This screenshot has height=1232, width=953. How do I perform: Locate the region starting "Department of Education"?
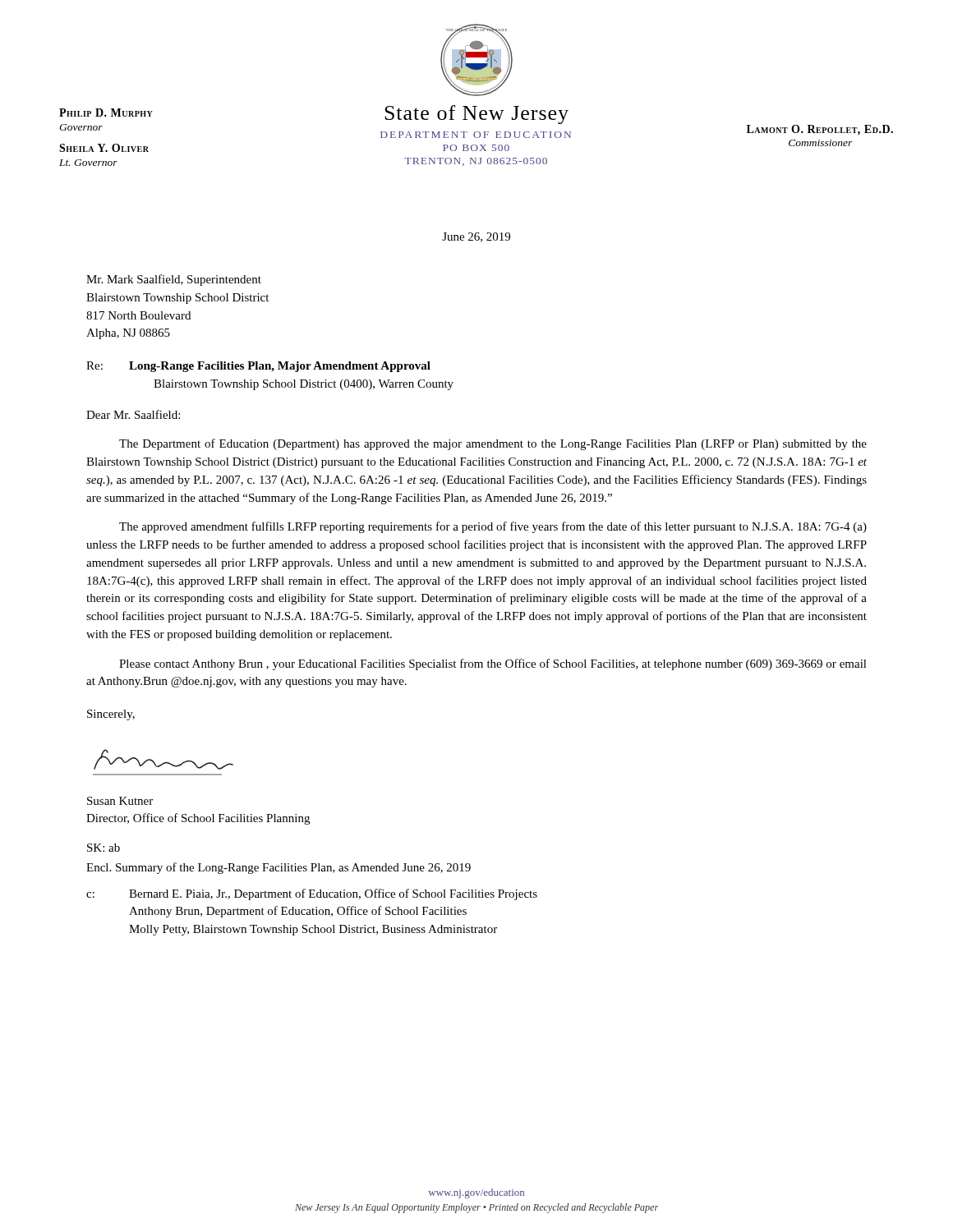point(476,134)
